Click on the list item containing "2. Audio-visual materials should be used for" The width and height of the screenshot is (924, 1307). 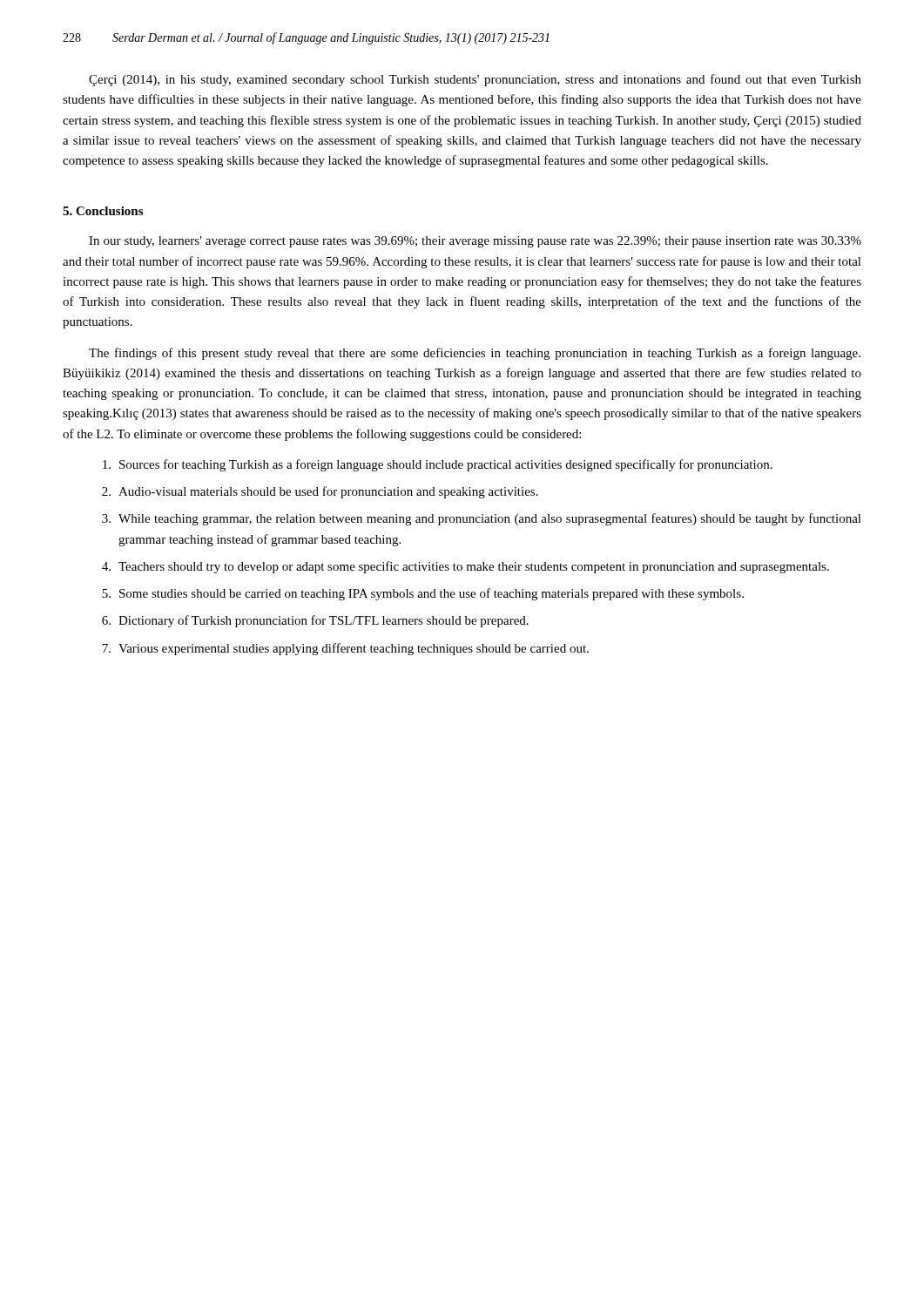tap(474, 492)
